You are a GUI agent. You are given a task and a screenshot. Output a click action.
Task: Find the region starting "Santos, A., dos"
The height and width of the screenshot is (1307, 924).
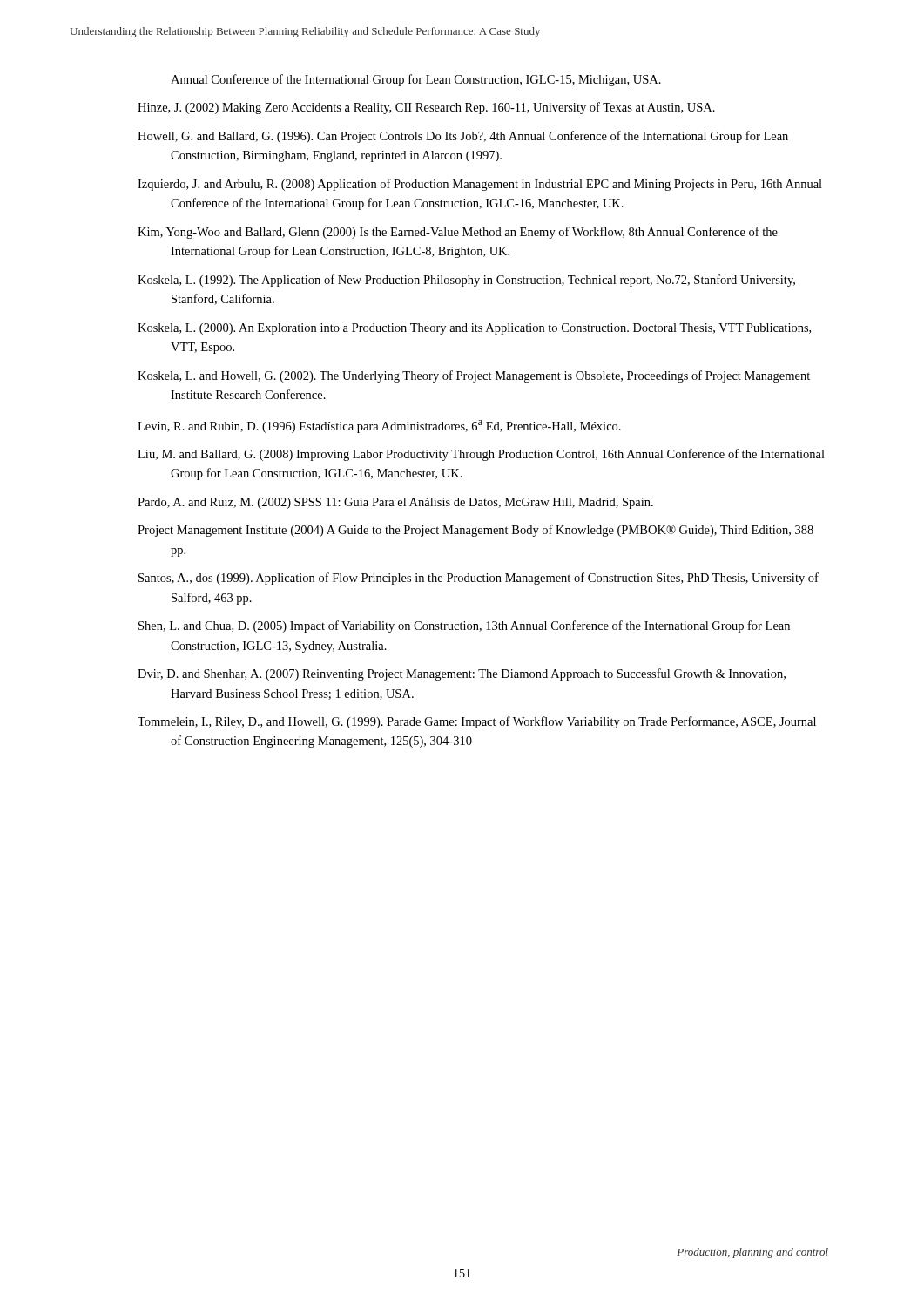[x=478, y=588]
